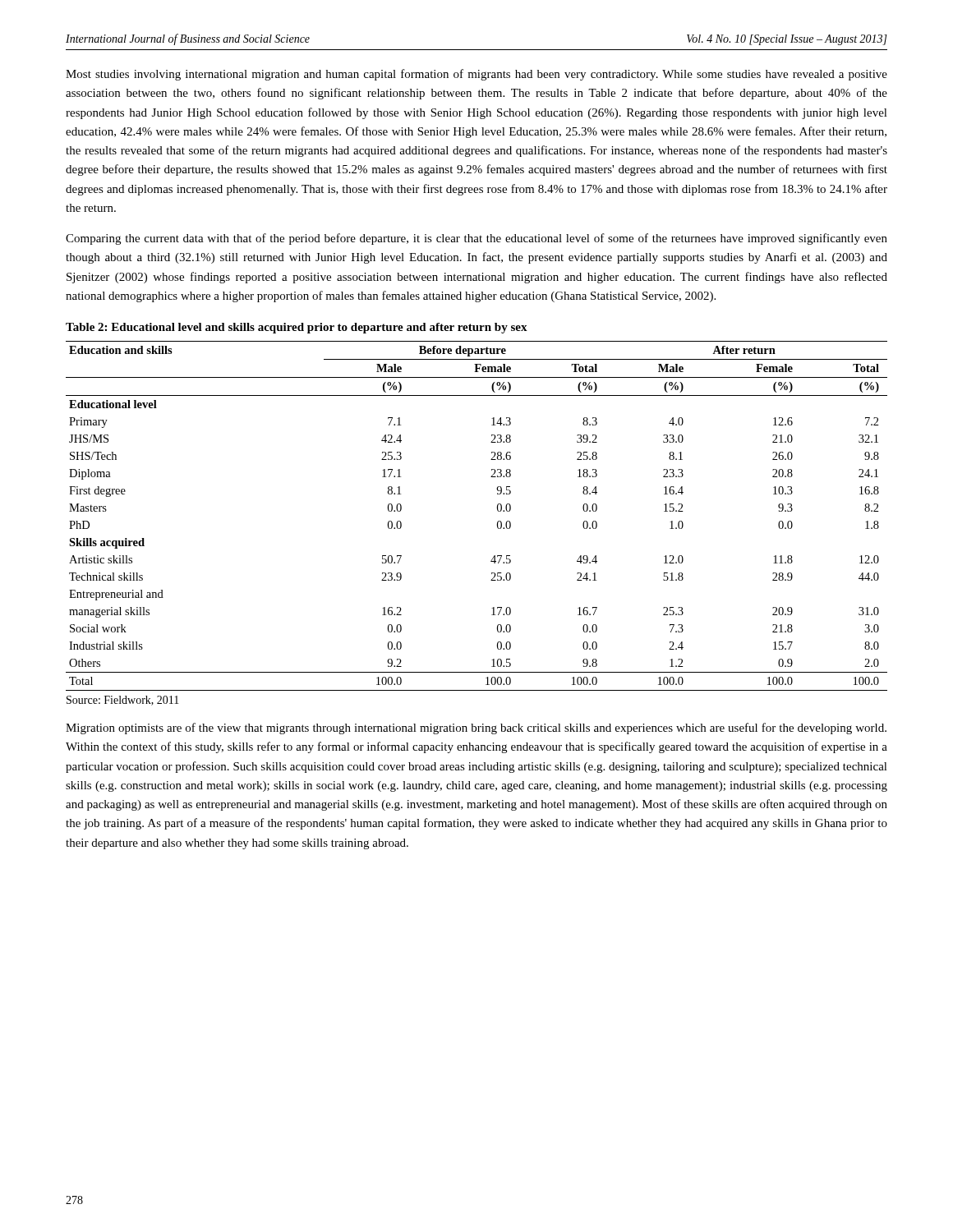Find the passage starting "Table 2: Educational level and skills acquired"
This screenshot has width=953, height=1232.
(x=296, y=327)
